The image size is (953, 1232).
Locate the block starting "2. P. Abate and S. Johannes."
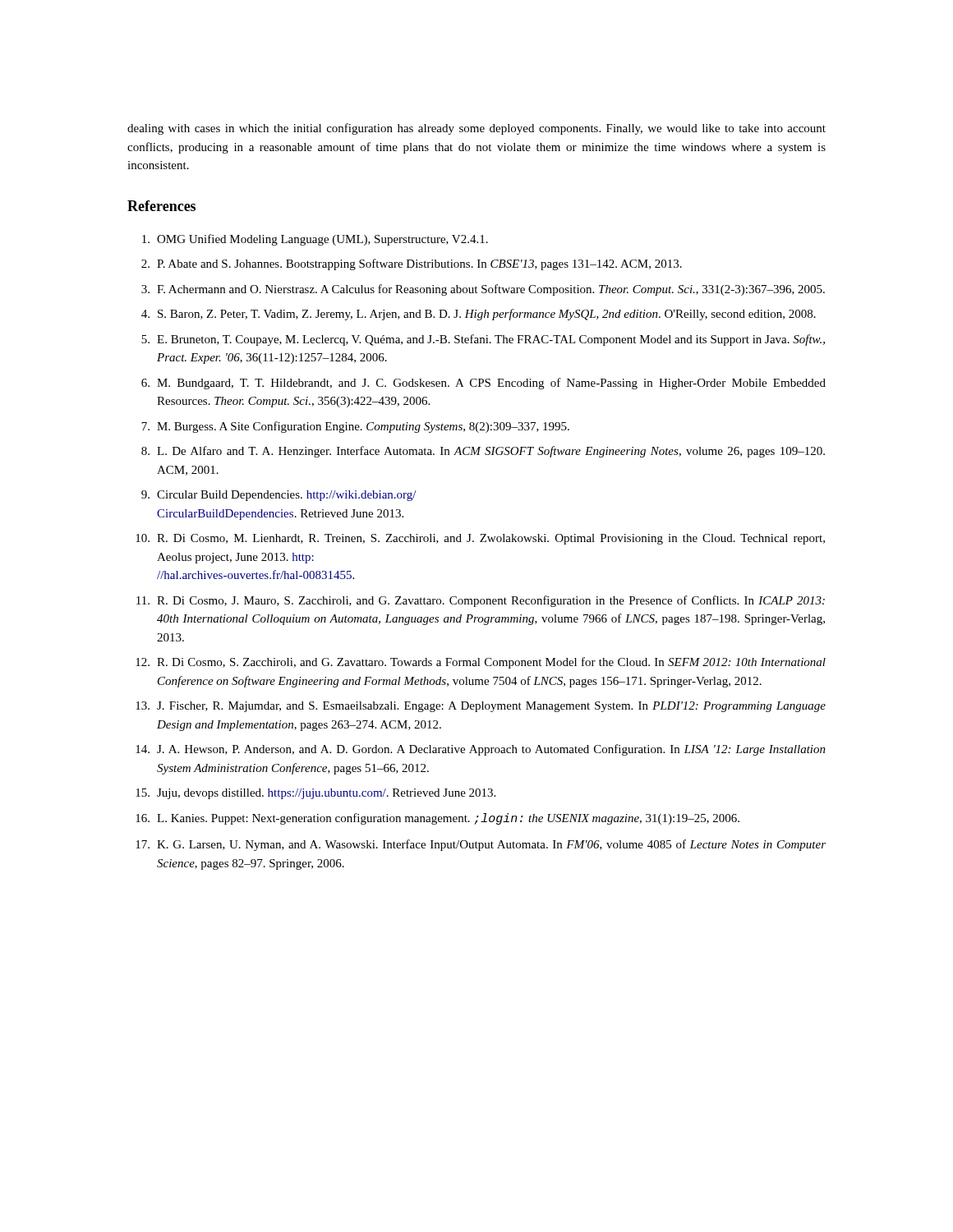(476, 264)
